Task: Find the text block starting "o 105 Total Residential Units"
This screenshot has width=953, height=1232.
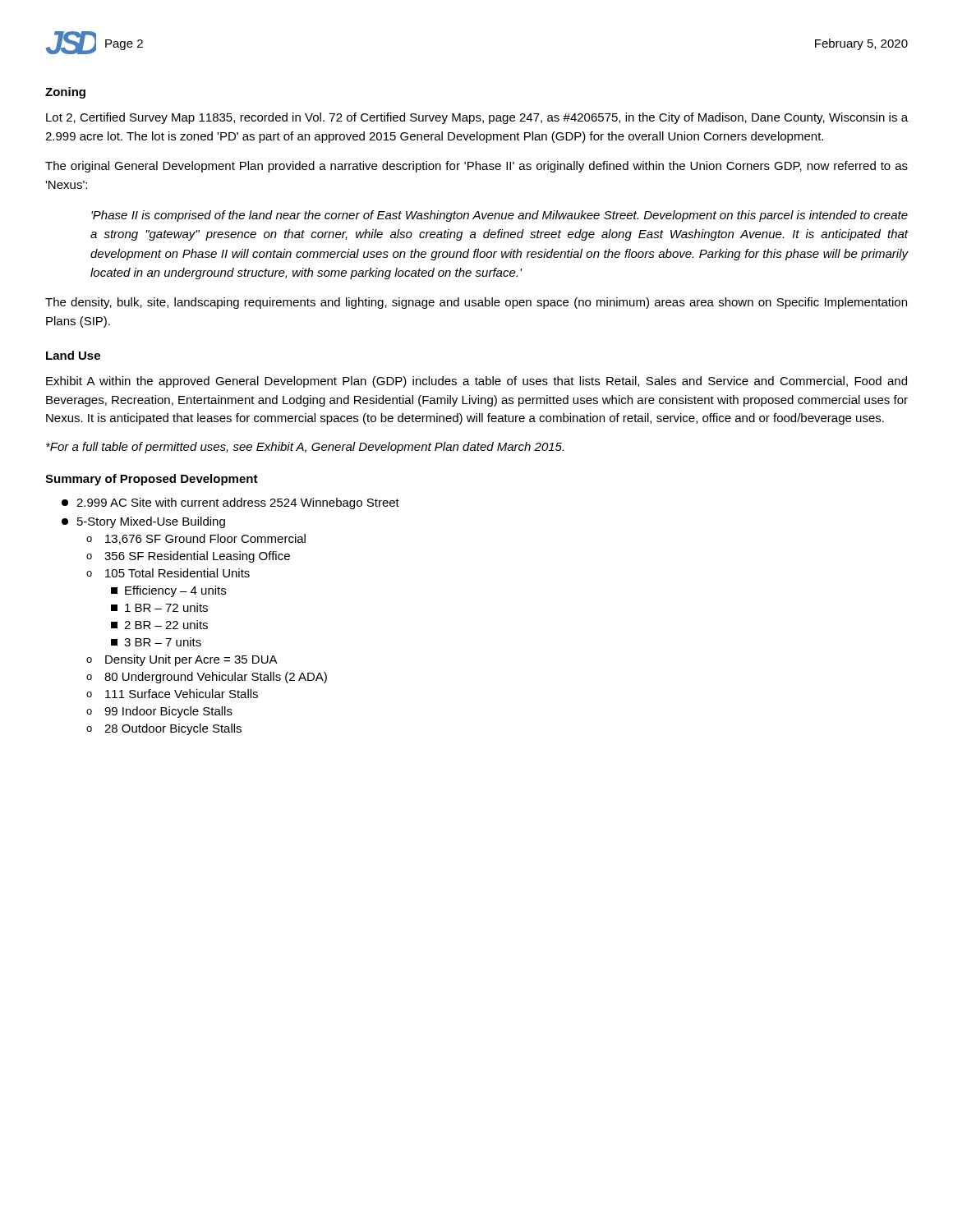Action: pos(168,572)
